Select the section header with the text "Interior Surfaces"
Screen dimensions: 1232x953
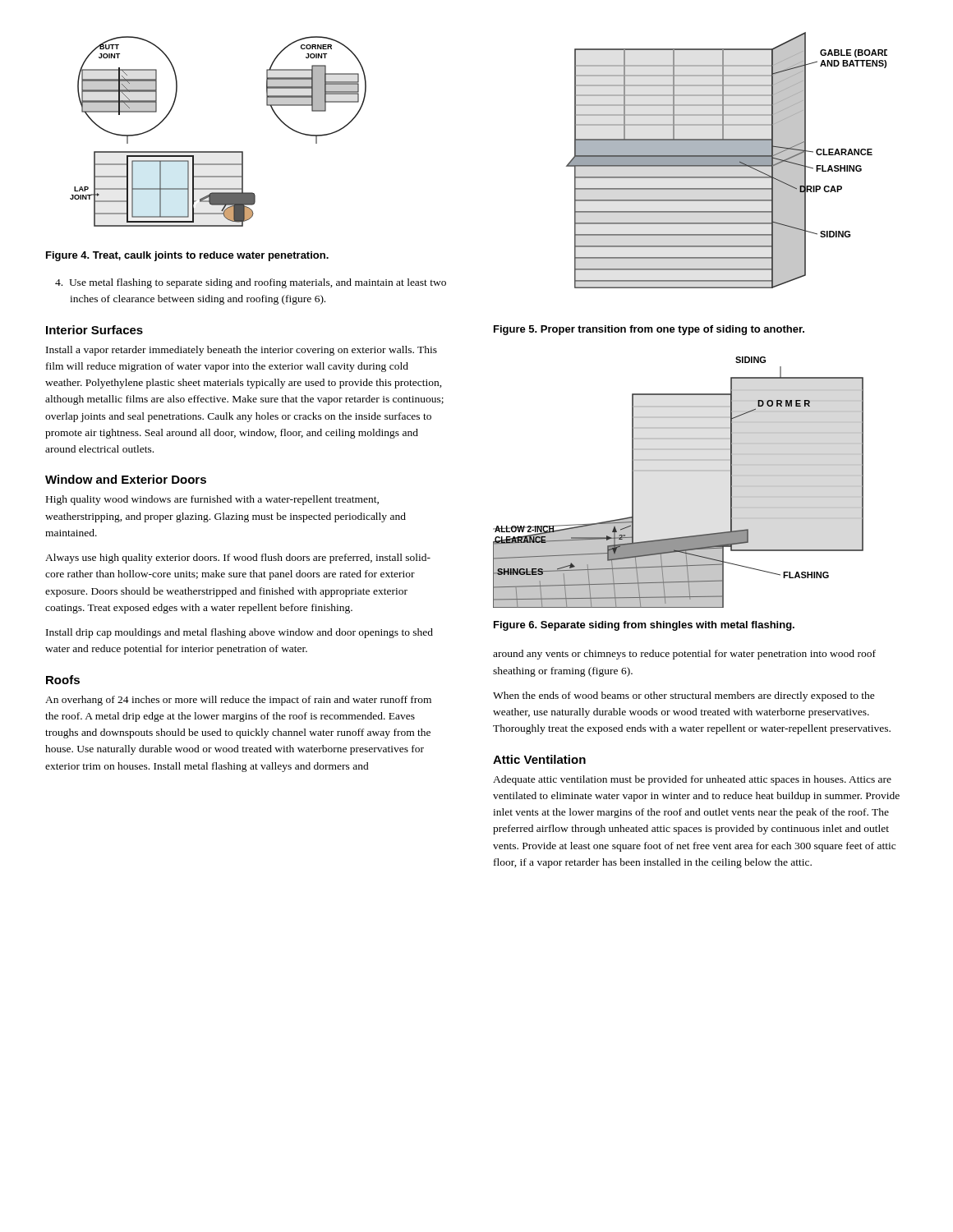point(94,330)
